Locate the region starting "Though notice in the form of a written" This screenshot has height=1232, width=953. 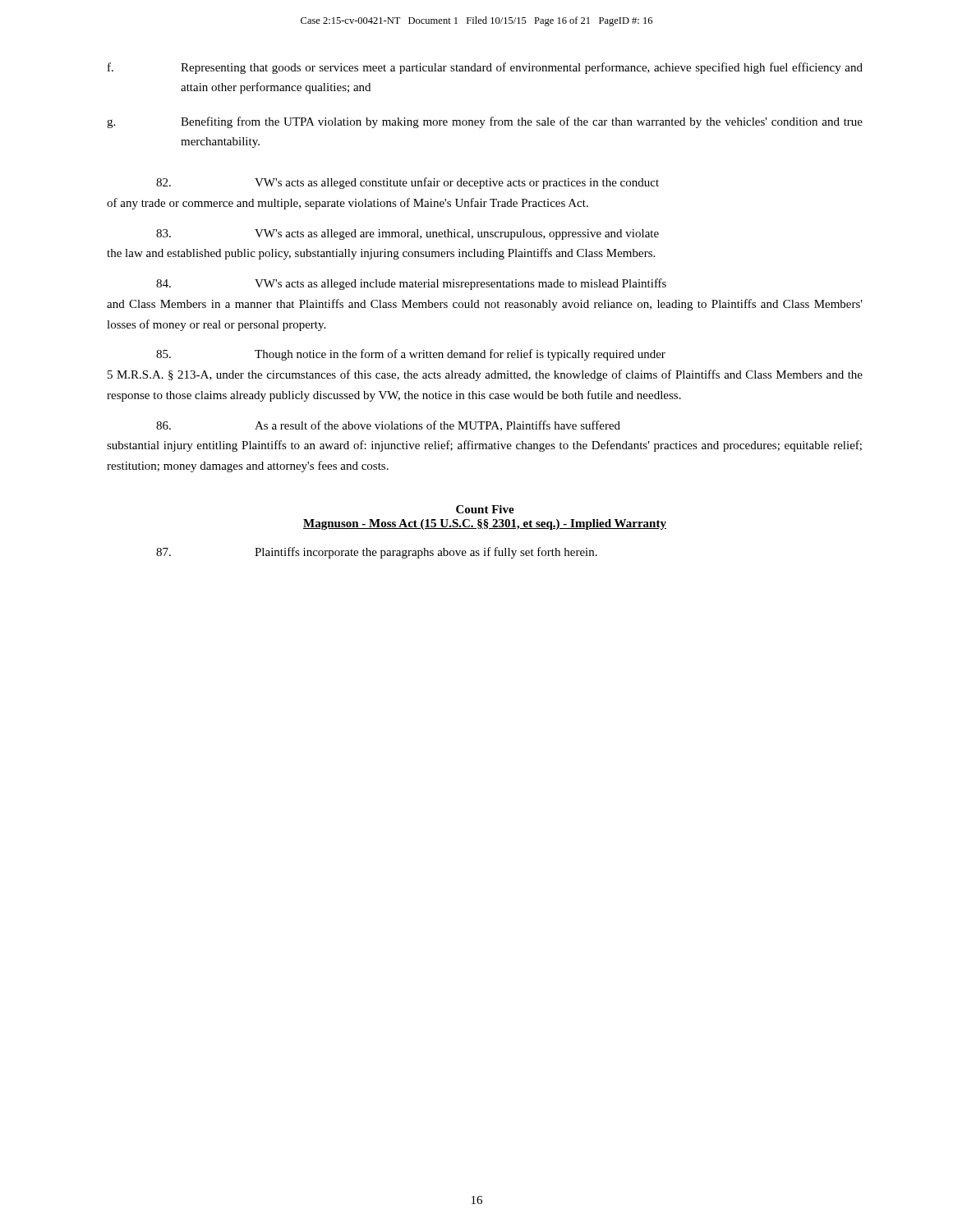pyautogui.click(x=485, y=375)
